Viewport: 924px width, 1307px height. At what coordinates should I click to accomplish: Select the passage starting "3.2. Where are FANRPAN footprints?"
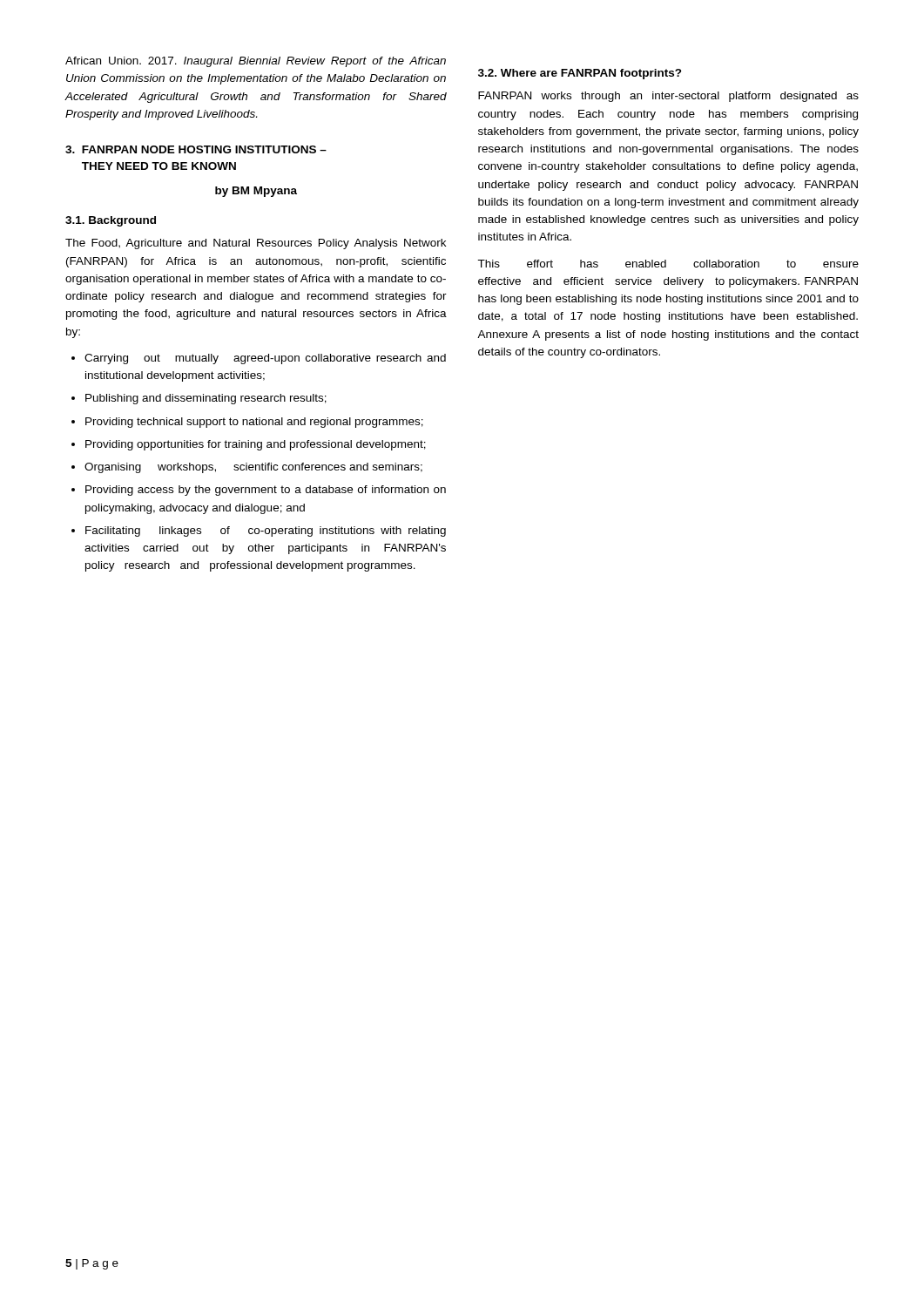coord(668,73)
